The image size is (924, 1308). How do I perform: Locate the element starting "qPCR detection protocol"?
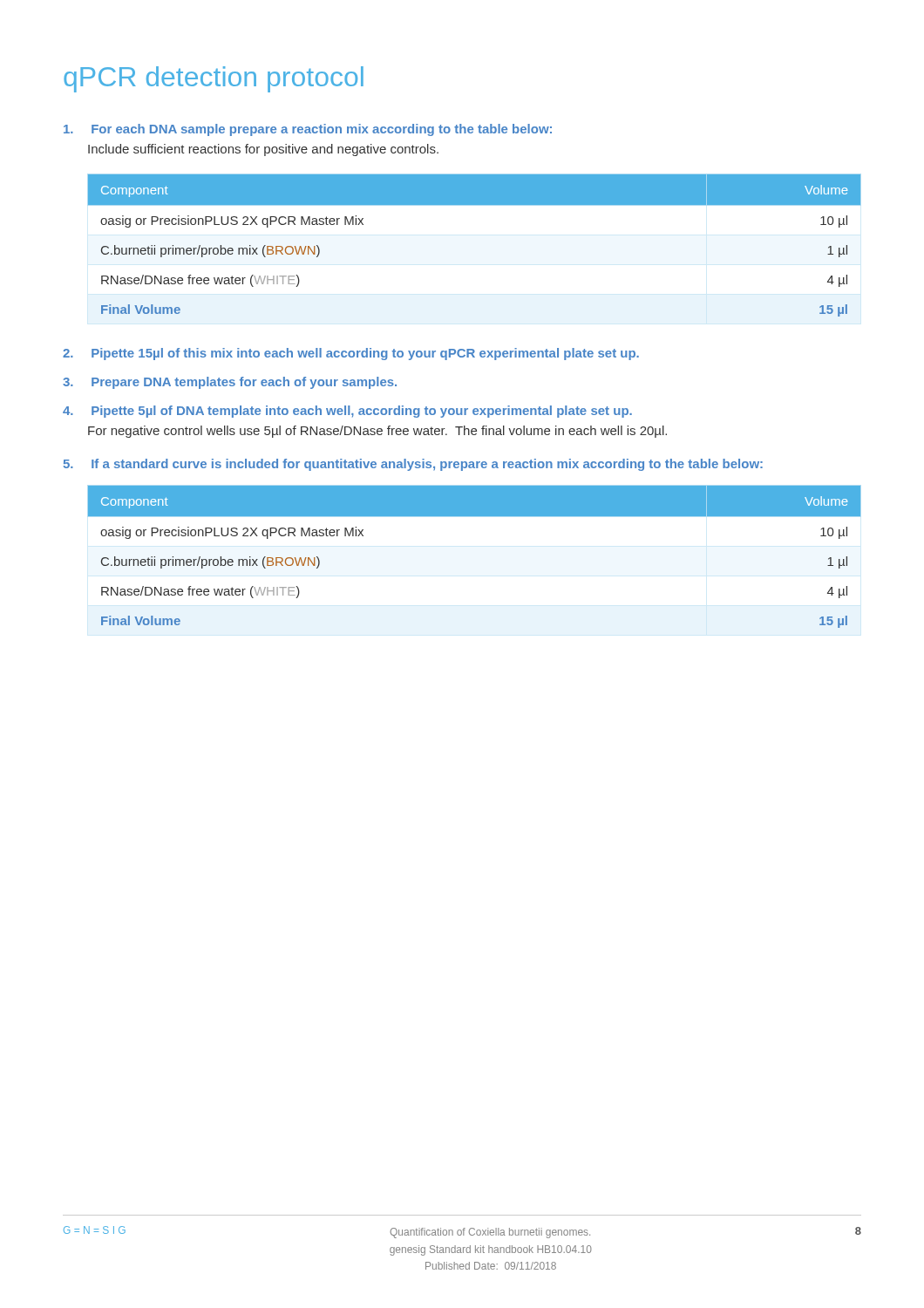(214, 77)
